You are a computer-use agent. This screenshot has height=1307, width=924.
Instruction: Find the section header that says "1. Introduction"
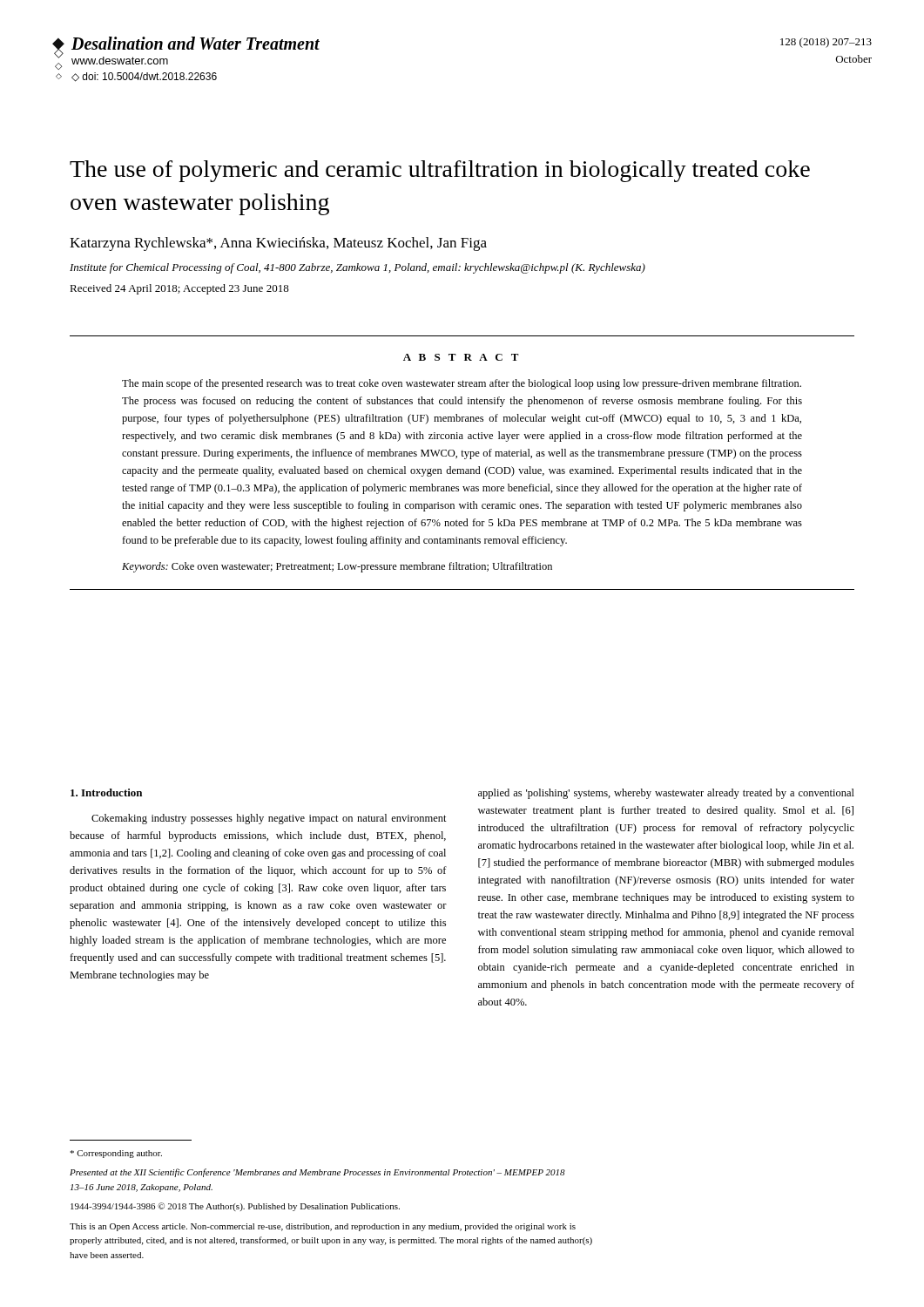click(x=106, y=792)
